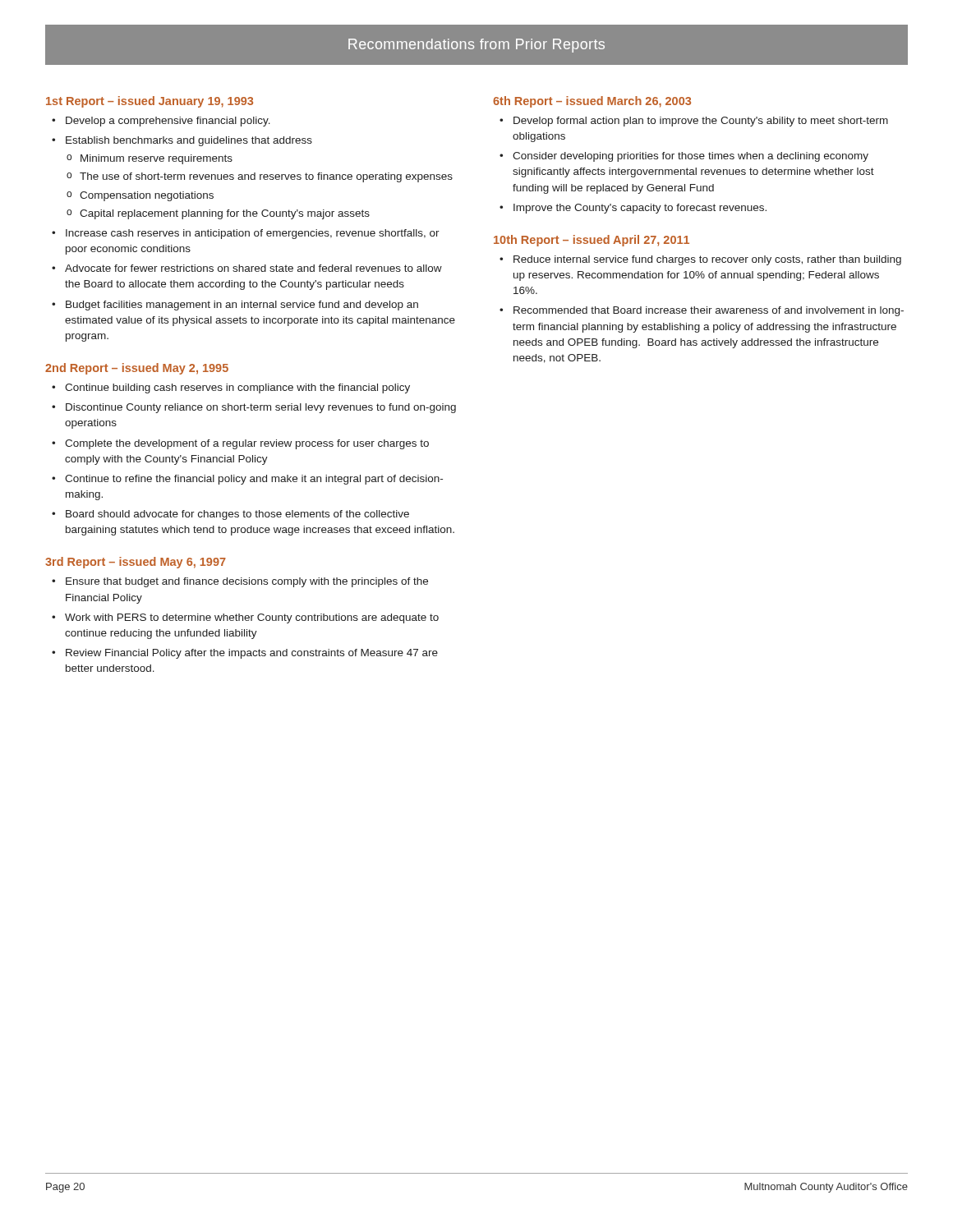953x1232 pixels.
Task: Point to the region starting "6th Report – issued"
Action: 592,101
